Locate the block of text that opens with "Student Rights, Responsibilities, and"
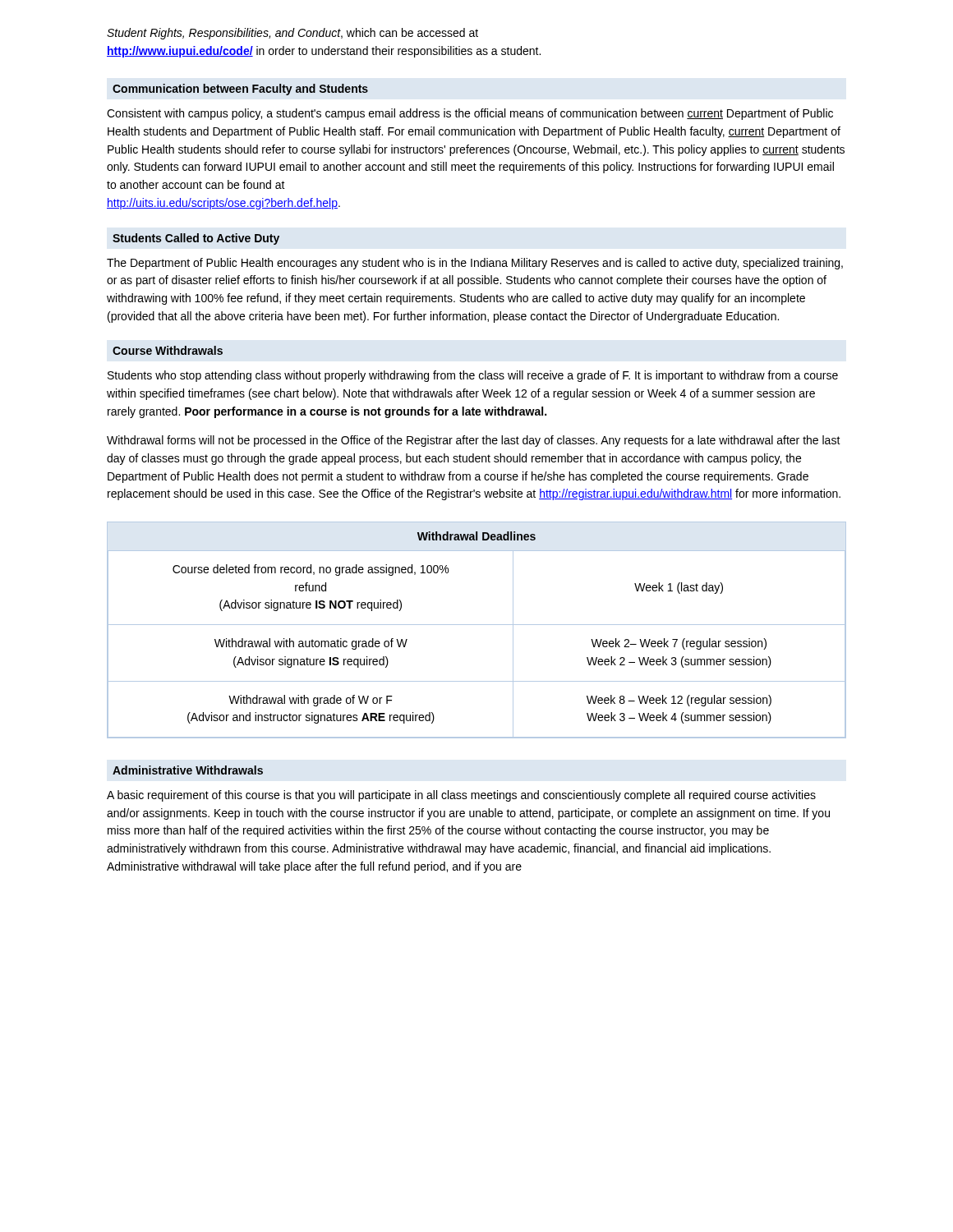Viewport: 953px width, 1232px height. click(x=324, y=42)
